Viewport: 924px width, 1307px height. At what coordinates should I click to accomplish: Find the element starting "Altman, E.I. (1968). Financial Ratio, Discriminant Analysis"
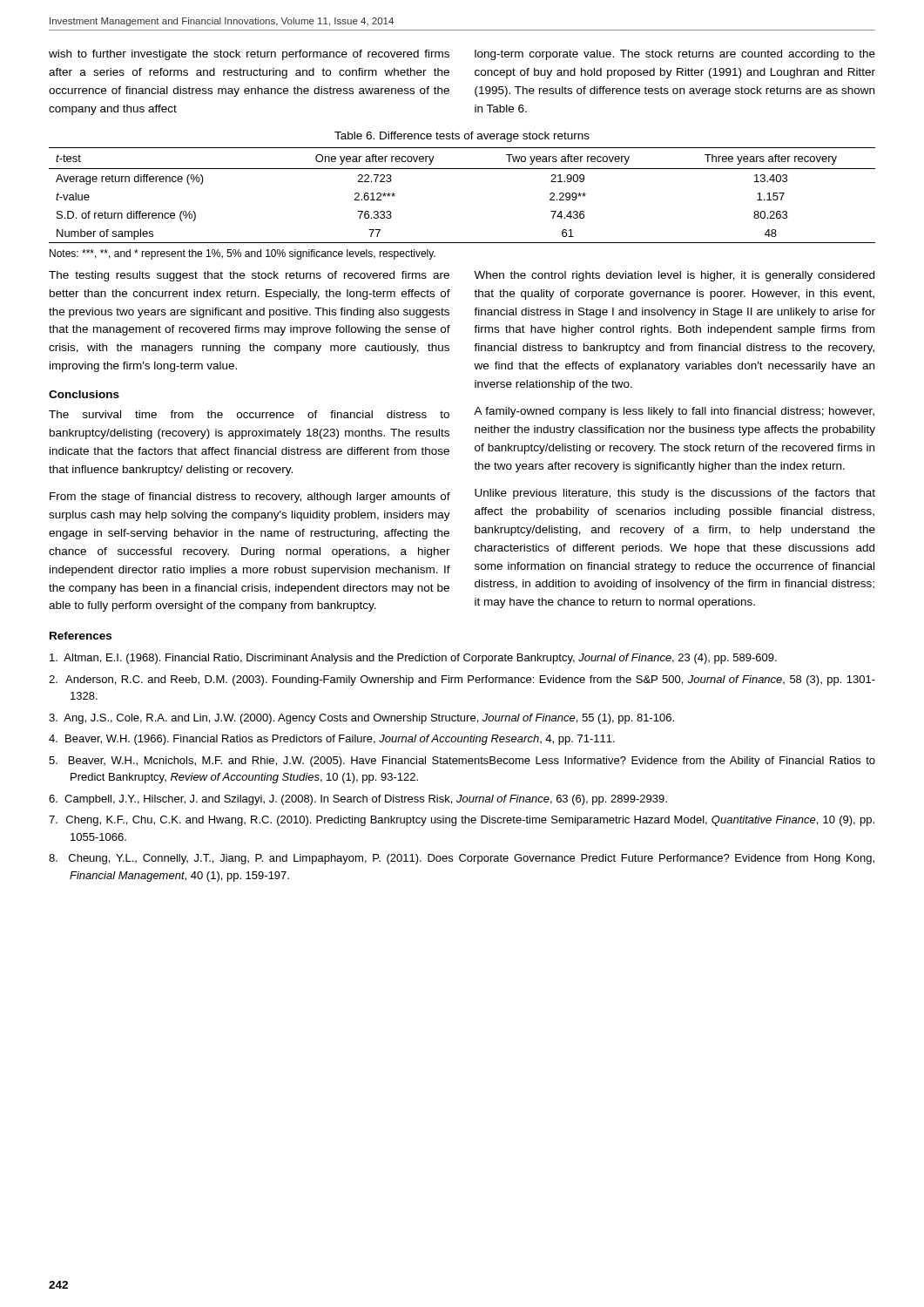[413, 658]
